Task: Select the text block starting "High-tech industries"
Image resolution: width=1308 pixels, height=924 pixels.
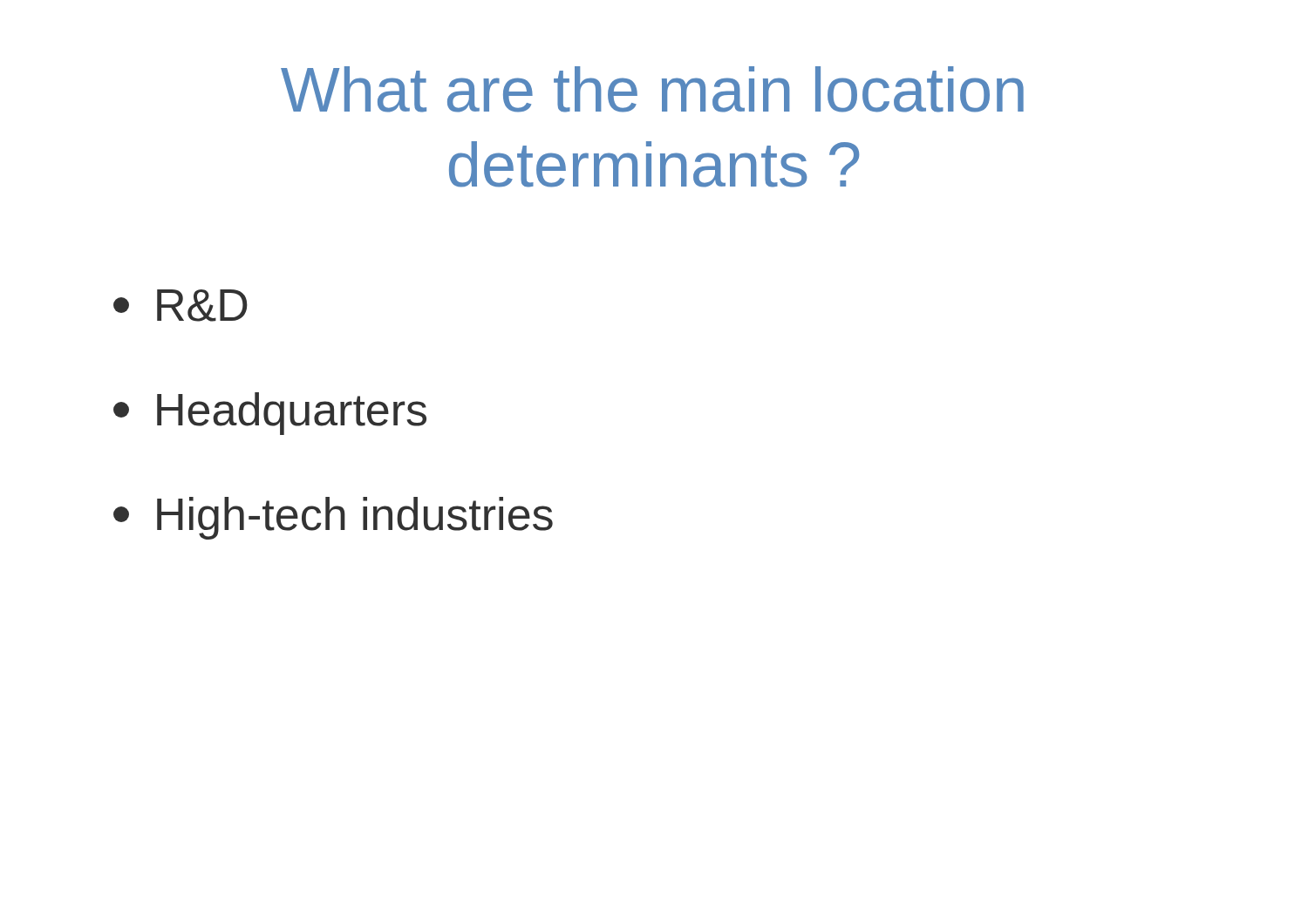Action: 334,514
